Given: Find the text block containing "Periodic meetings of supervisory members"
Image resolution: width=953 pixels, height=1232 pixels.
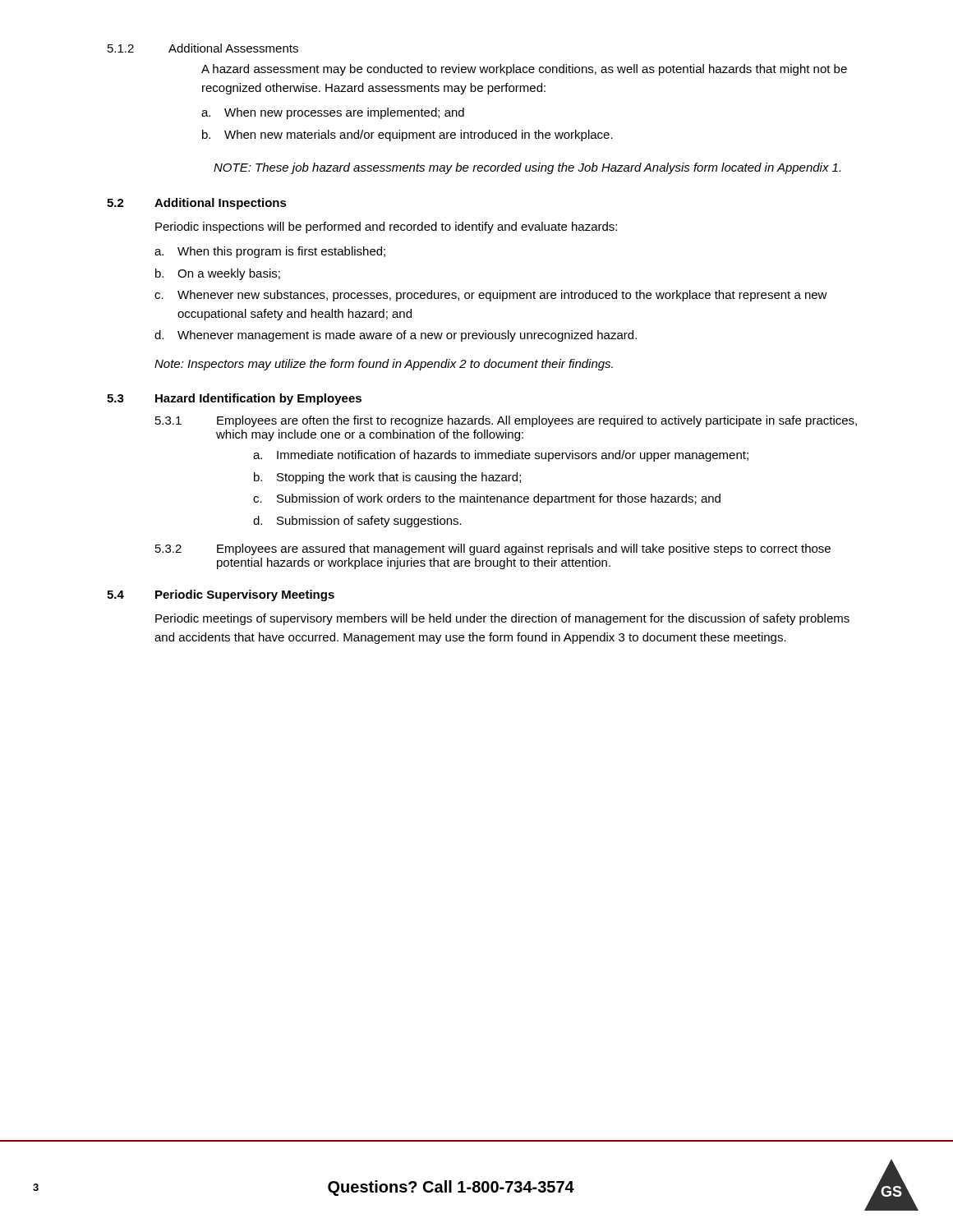Looking at the screenshot, I should click(502, 627).
